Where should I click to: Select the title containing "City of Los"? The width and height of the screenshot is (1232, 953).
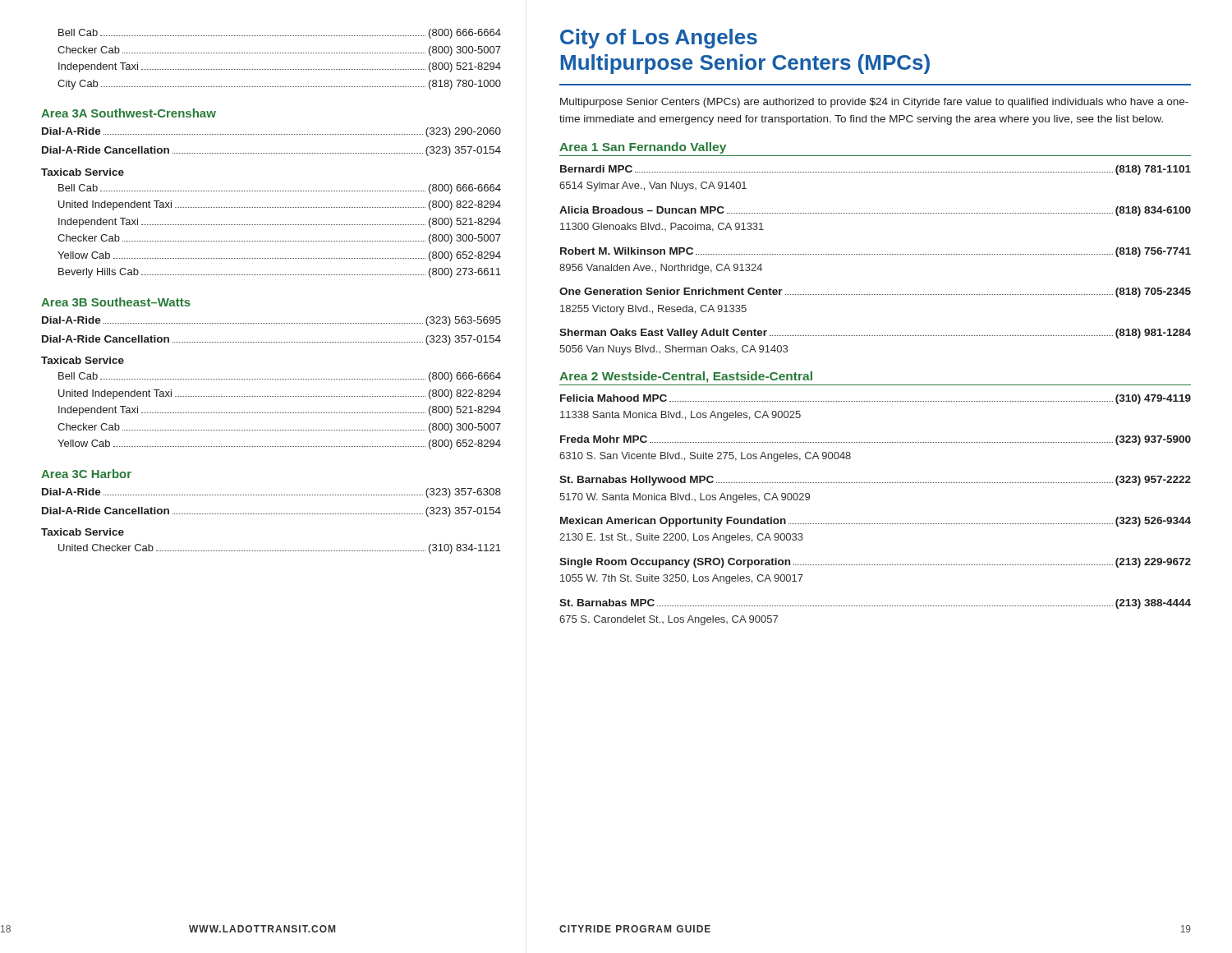coord(745,50)
